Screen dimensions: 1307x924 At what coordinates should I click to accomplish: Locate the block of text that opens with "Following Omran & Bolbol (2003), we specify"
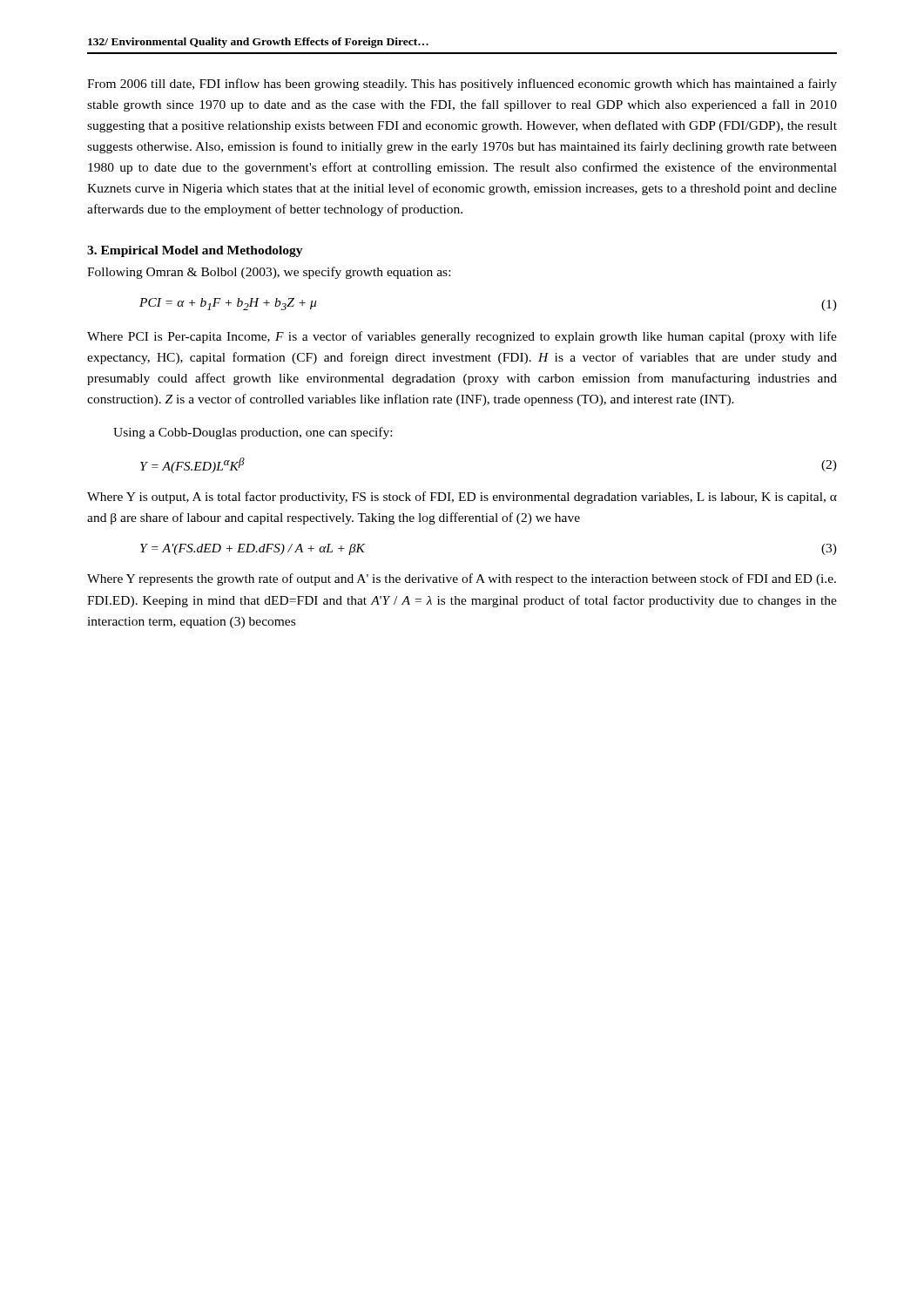(269, 272)
